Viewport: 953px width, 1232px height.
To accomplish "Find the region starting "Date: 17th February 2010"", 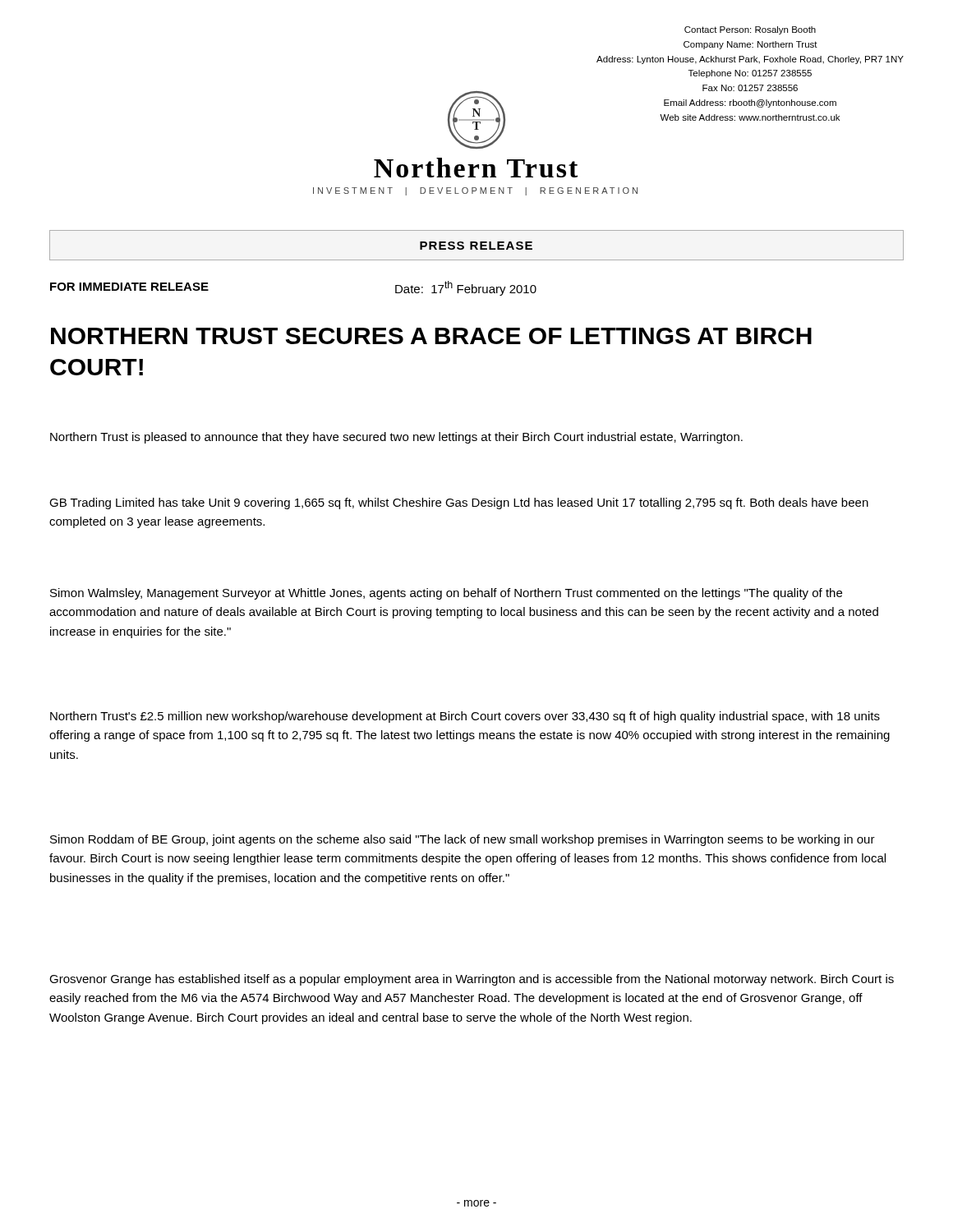I will [465, 287].
